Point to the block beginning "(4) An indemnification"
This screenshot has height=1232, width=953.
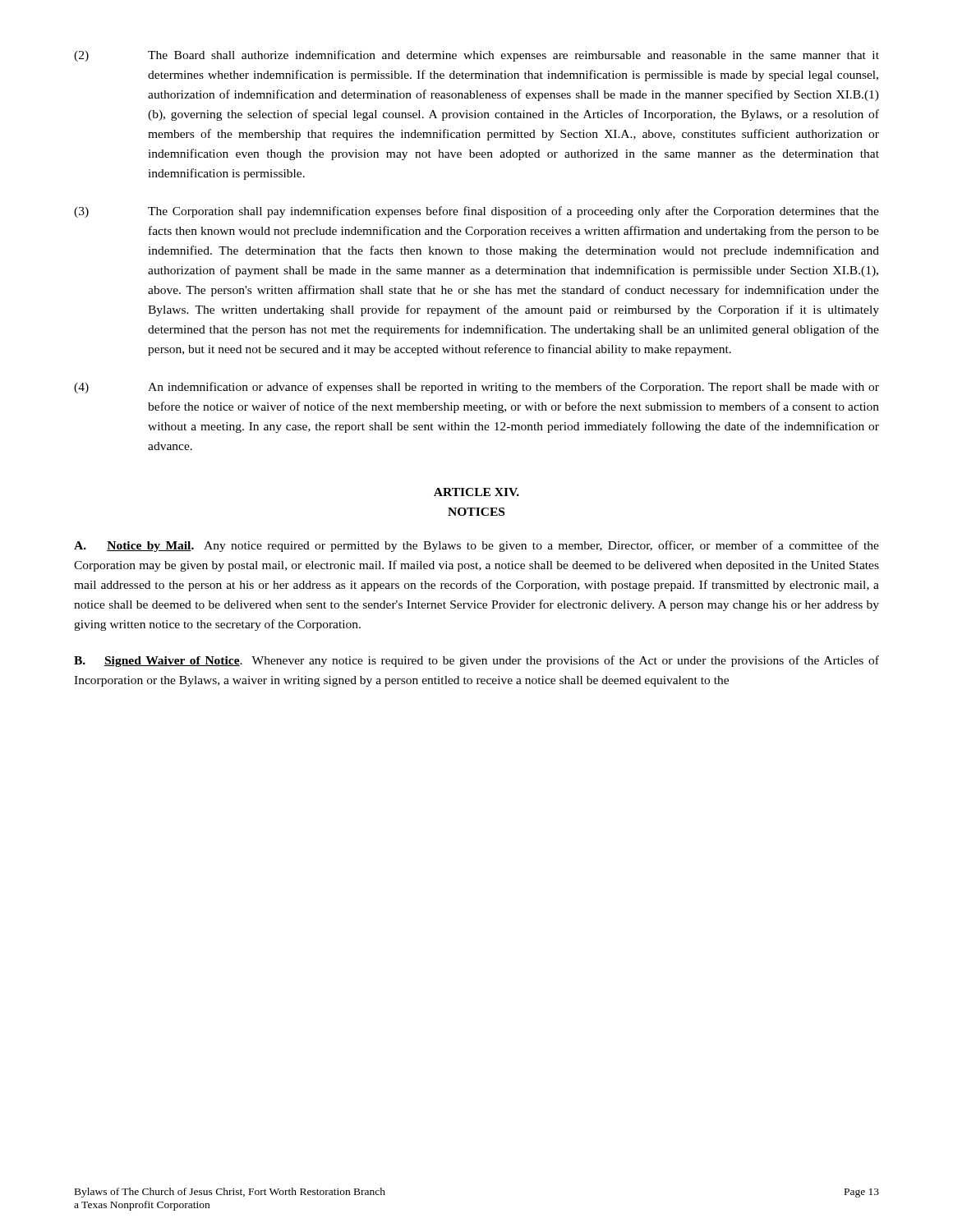click(476, 417)
